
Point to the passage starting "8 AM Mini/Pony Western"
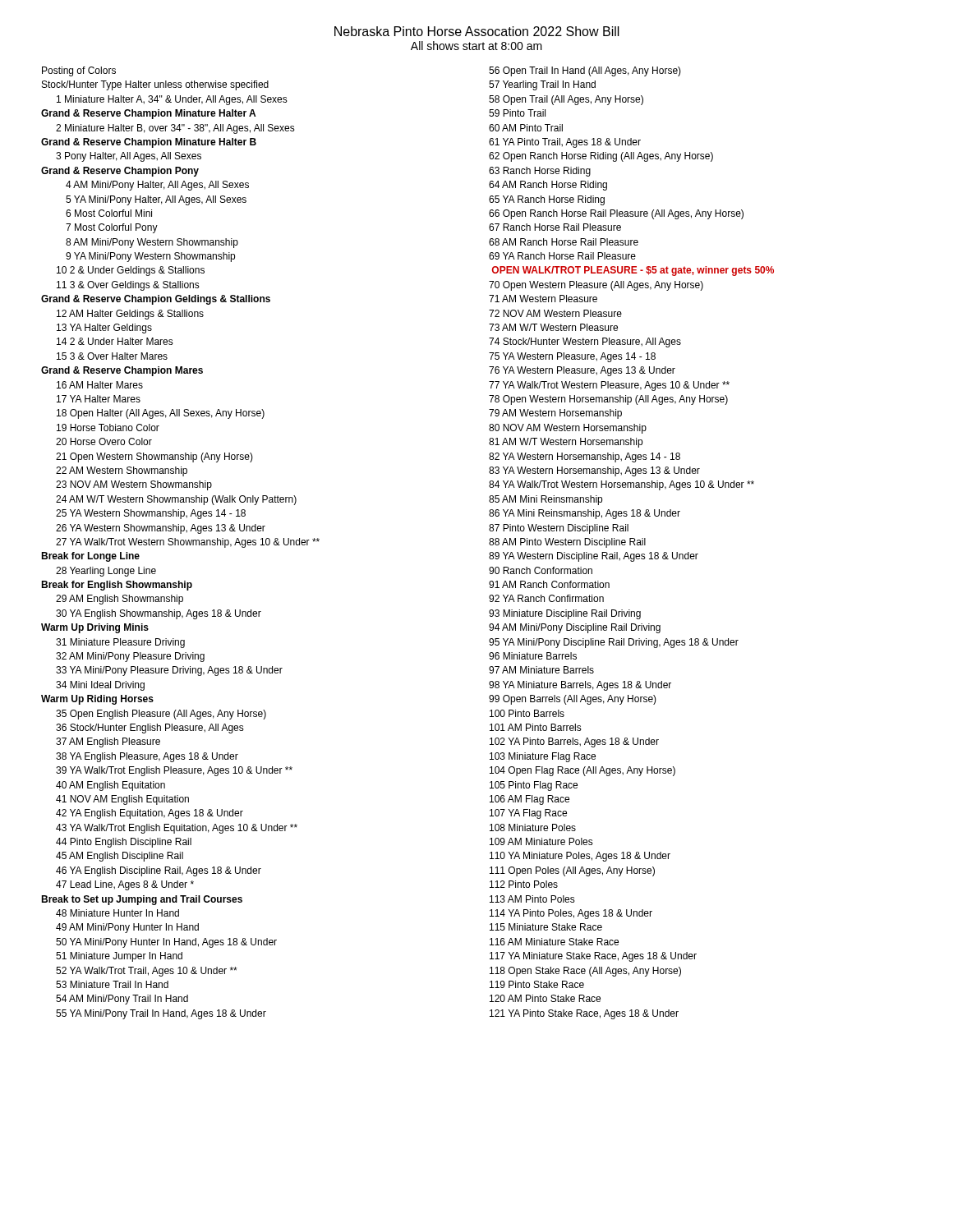(152, 242)
